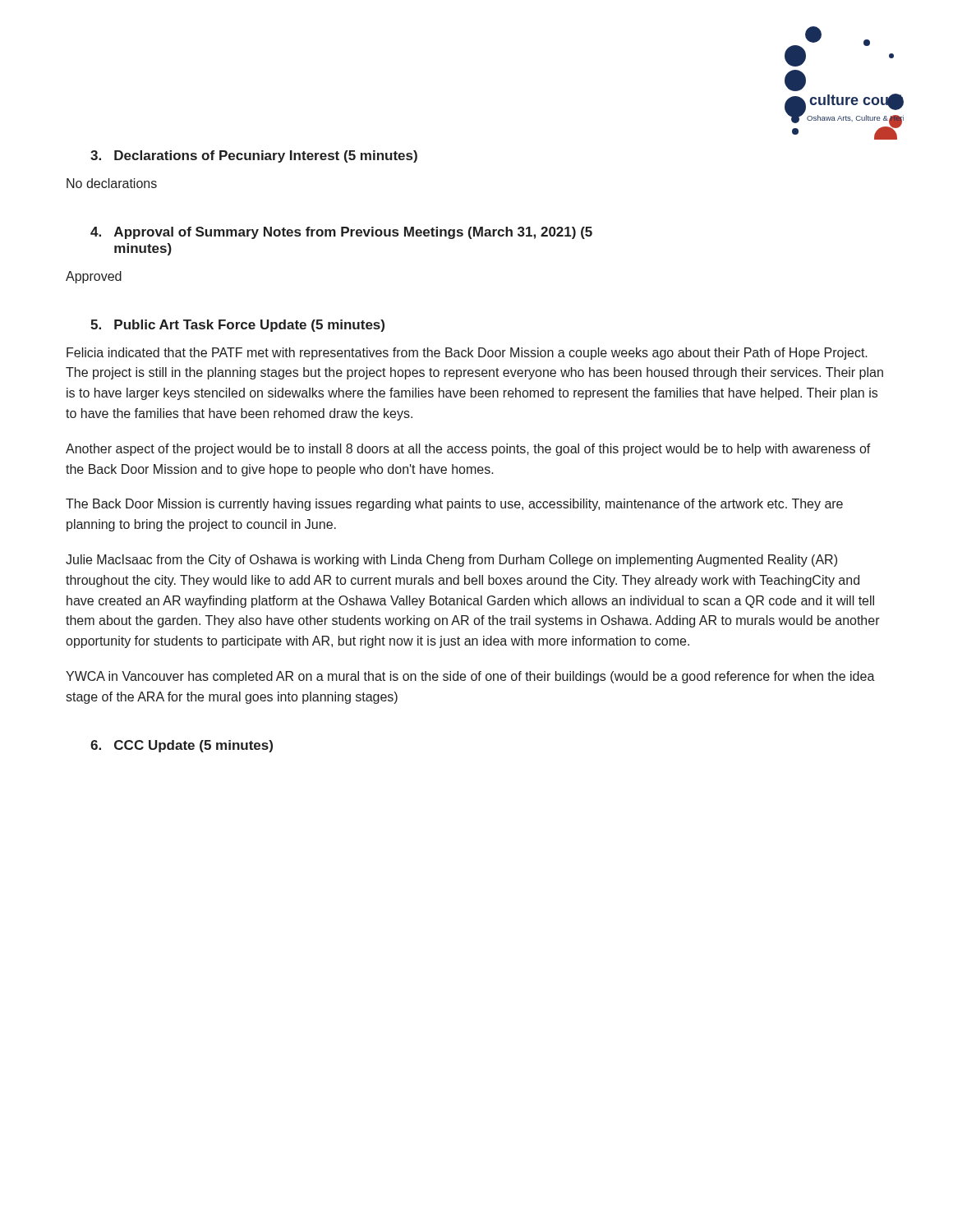This screenshot has height=1232, width=953.
Task: Click on the text block starting "5. Public Art Task Force Update"
Action: click(238, 325)
